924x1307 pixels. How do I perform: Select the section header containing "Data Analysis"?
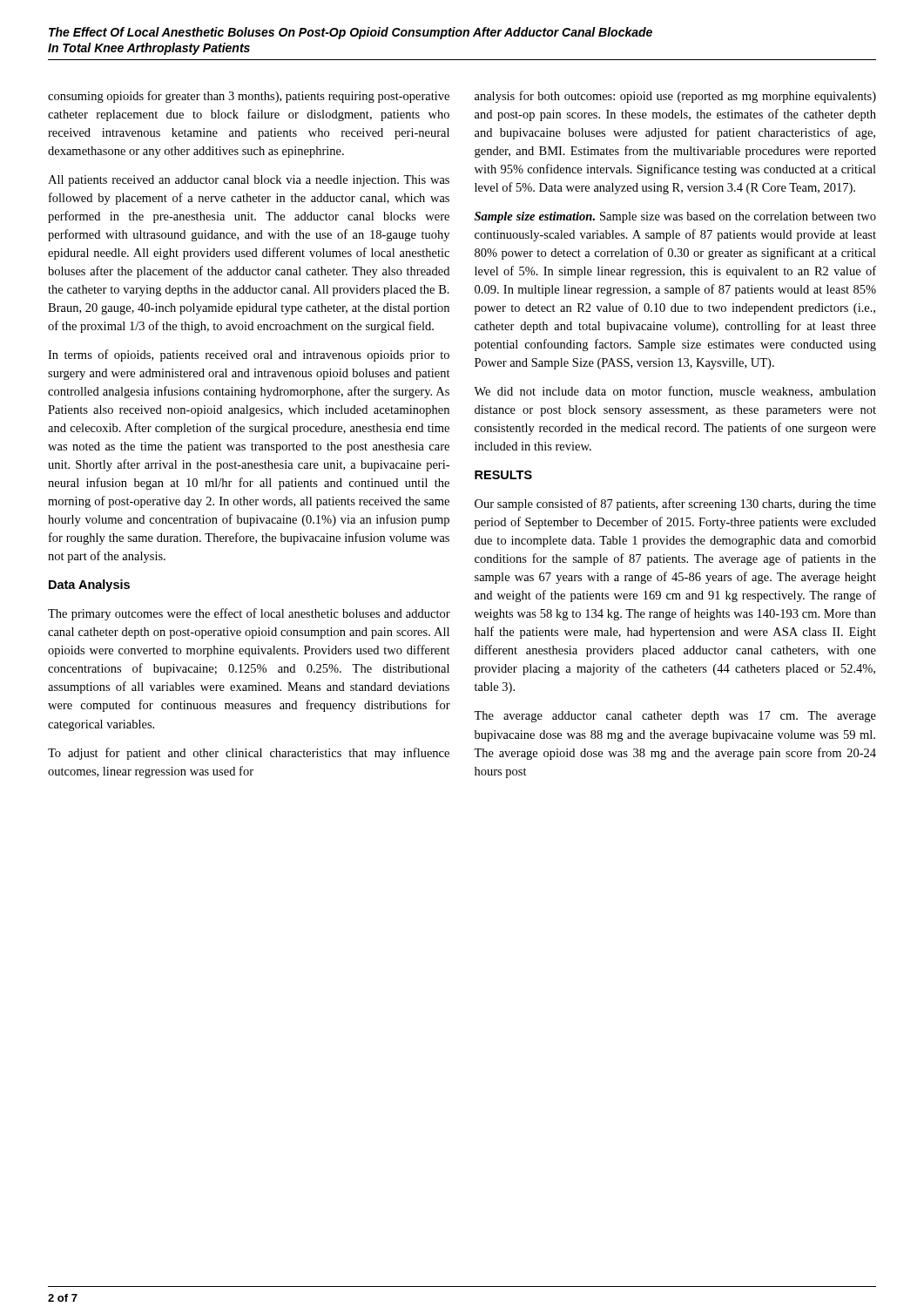click(x=89, y=586)
